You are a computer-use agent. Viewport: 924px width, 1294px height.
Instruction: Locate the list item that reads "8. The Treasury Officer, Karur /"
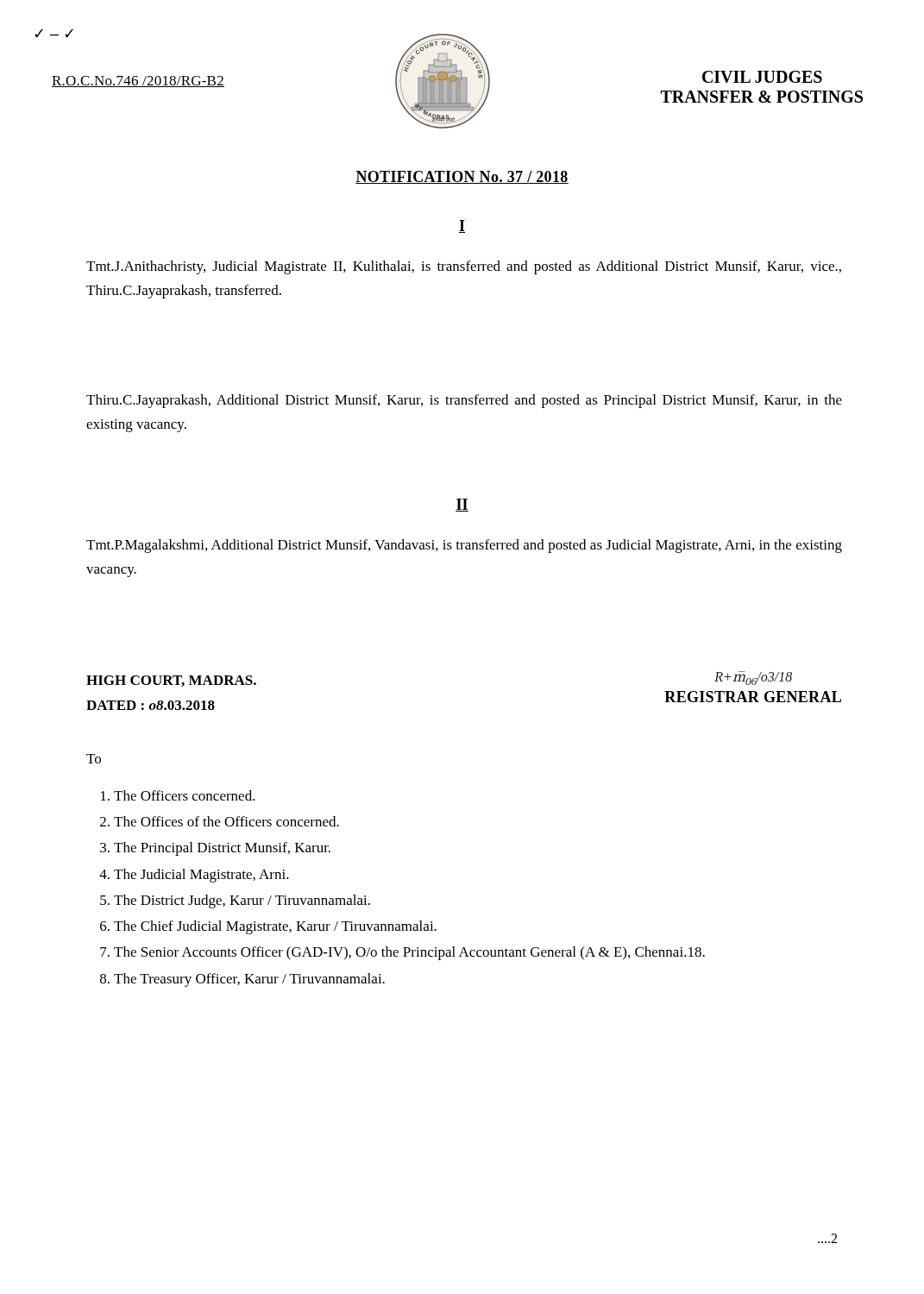pos(242,980)
